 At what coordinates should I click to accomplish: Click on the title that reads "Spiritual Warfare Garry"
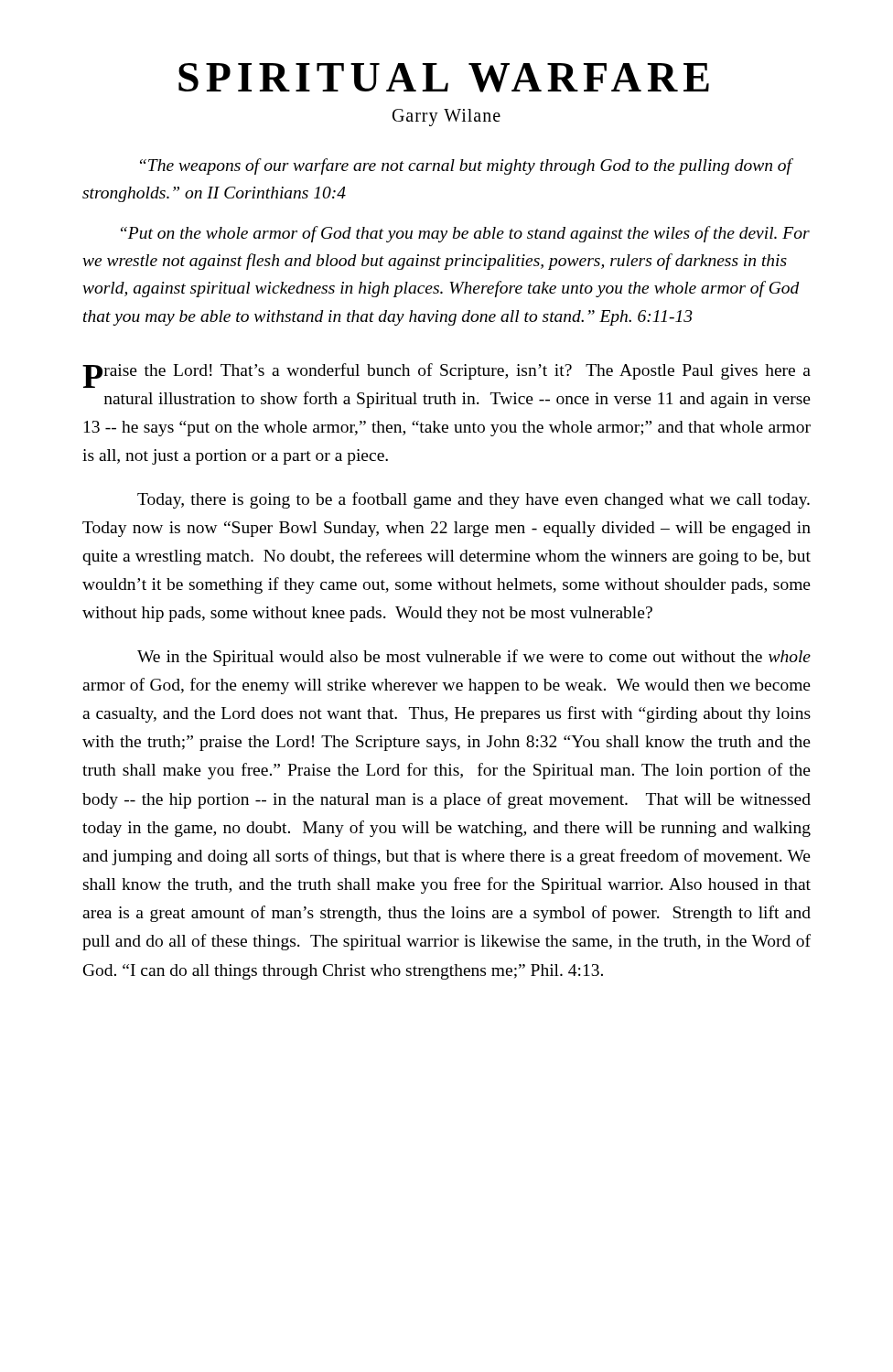click(x=446, y=90)
